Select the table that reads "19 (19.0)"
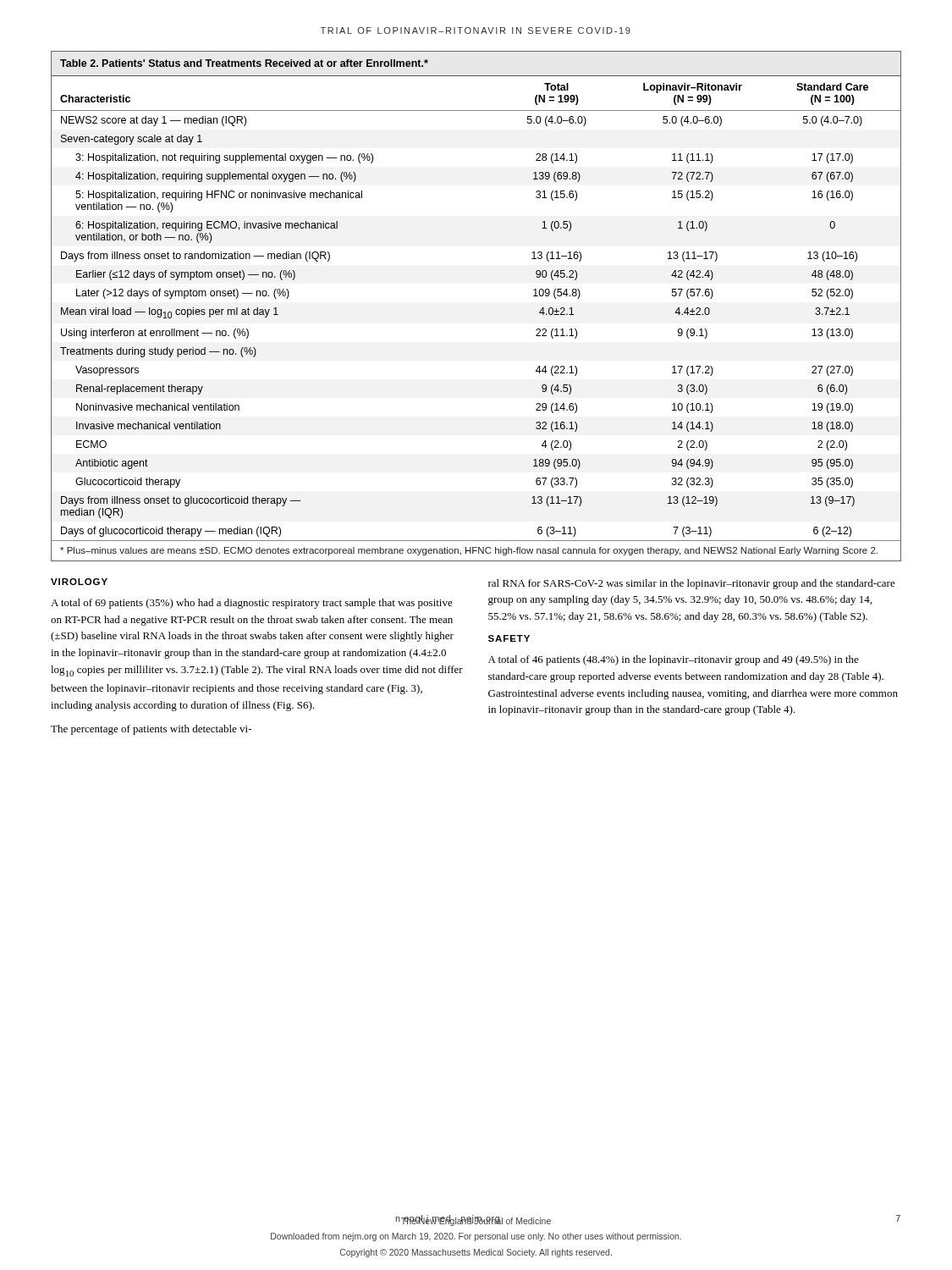 click(x=476, y=306)
